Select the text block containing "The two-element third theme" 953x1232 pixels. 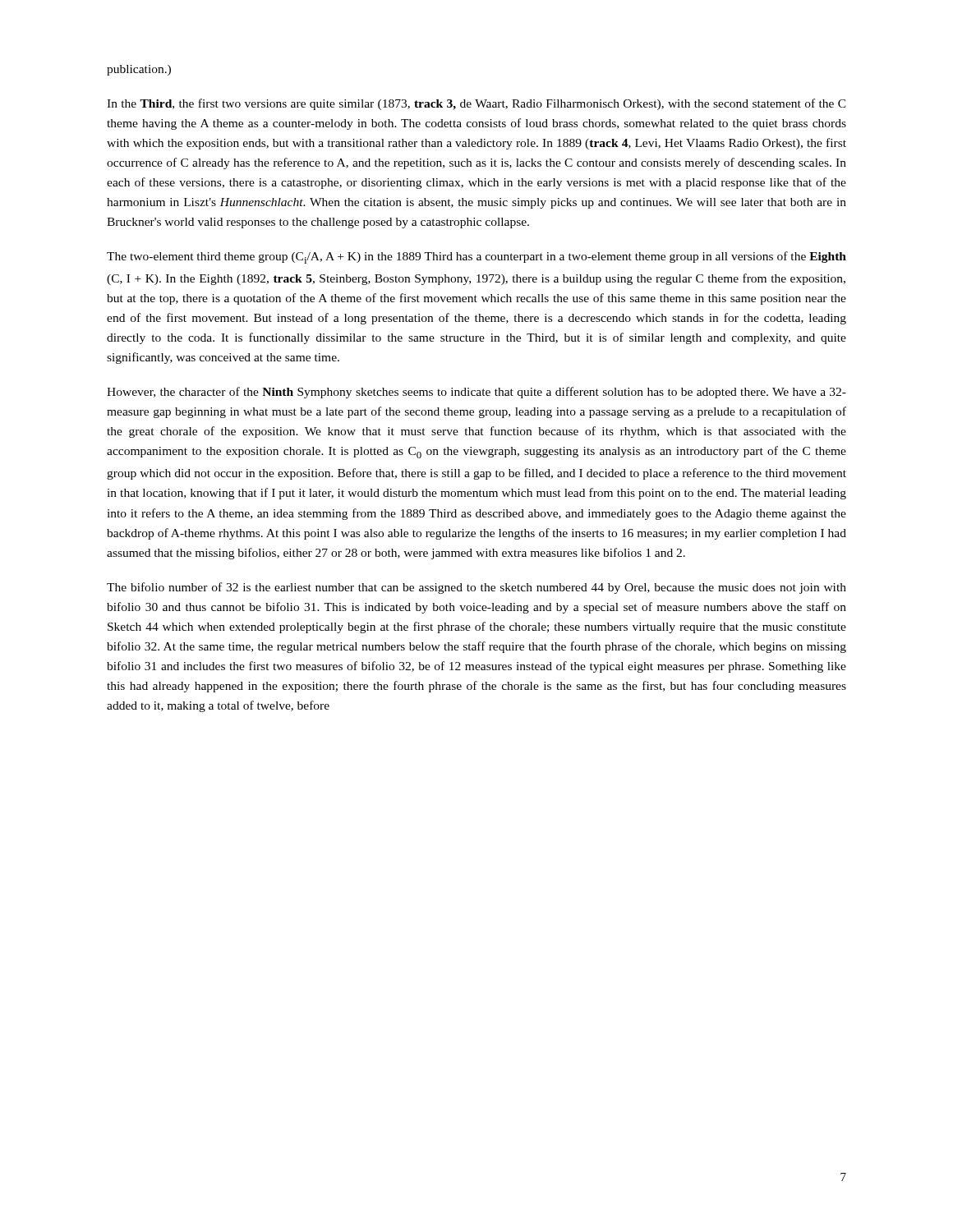(x=476, y=307)
